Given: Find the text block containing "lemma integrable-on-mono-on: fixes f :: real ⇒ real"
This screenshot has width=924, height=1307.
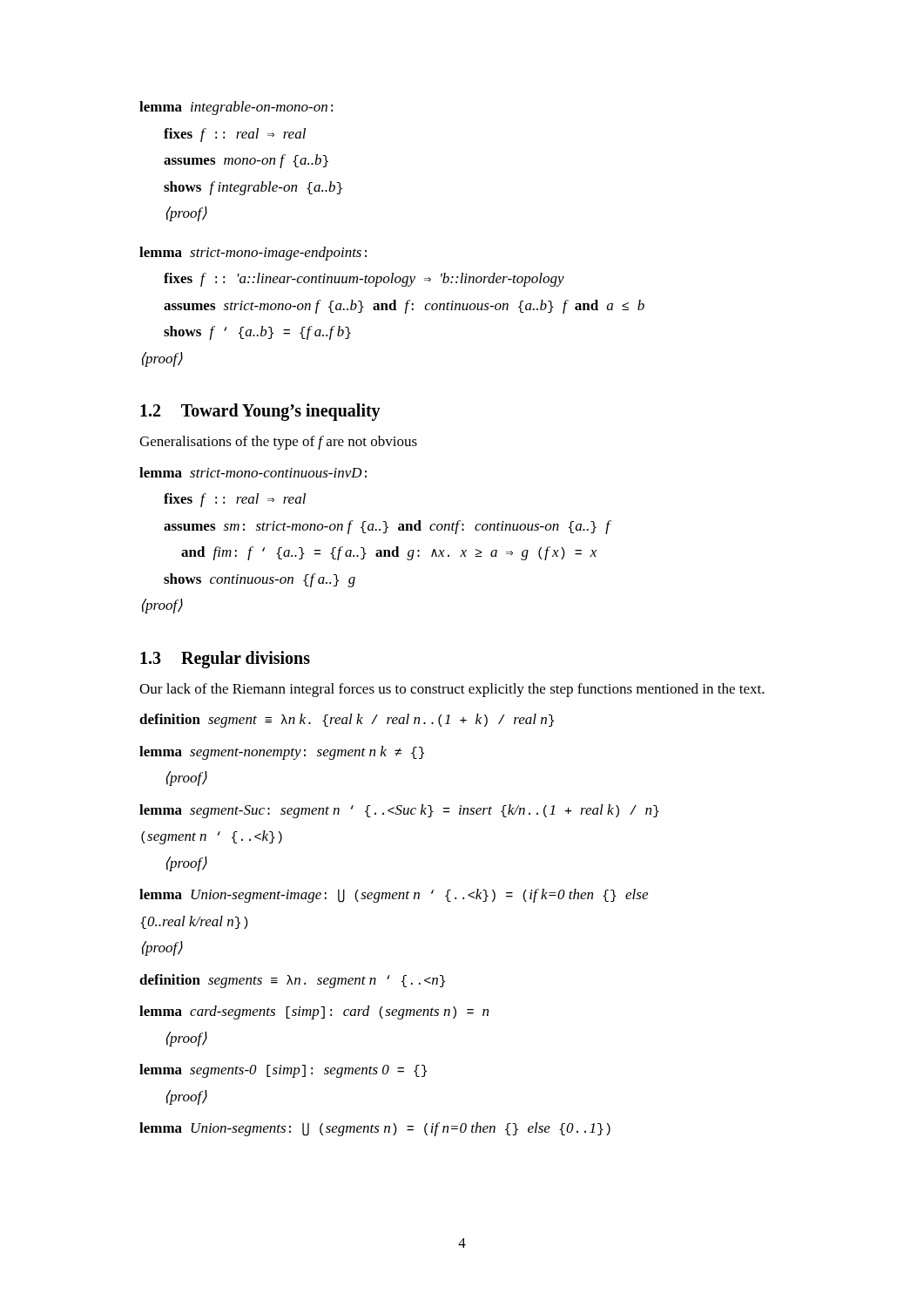Looking at the screenshot, I should coord(236,108).
